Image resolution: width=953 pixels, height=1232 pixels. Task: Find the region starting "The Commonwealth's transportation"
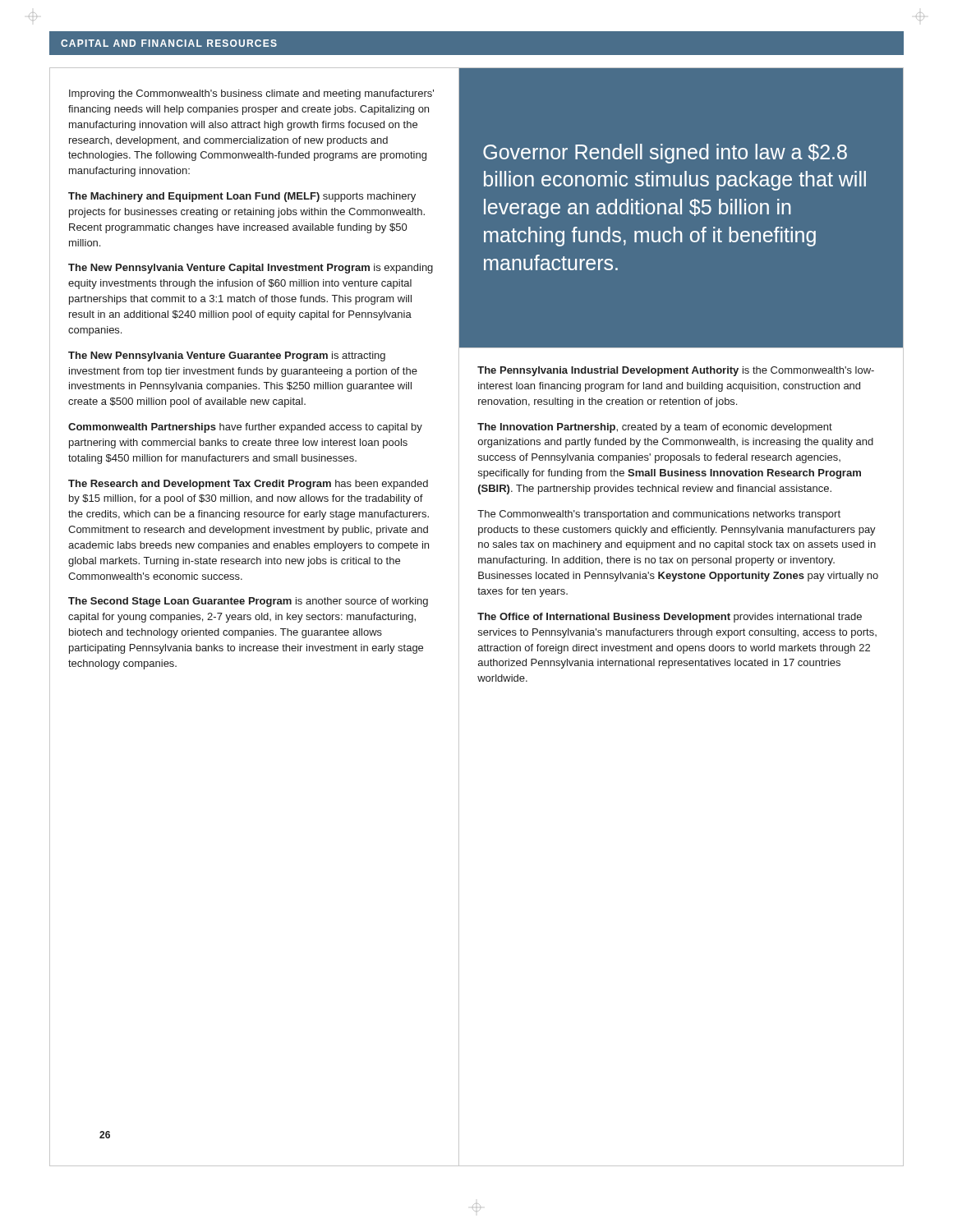tap(678, 552)
